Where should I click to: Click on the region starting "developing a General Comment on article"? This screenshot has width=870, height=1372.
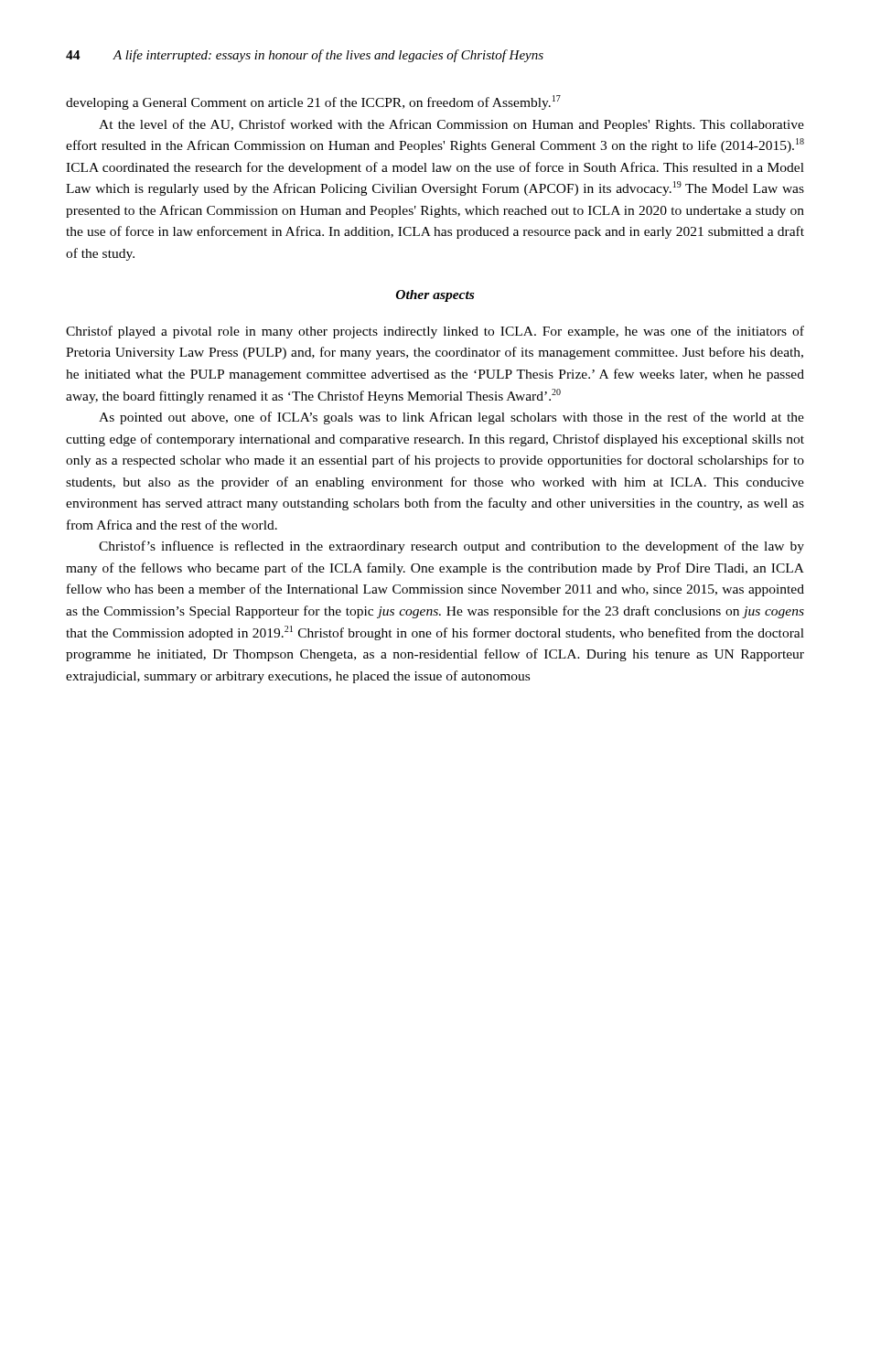pyautogui.click(x=435, y=178)
